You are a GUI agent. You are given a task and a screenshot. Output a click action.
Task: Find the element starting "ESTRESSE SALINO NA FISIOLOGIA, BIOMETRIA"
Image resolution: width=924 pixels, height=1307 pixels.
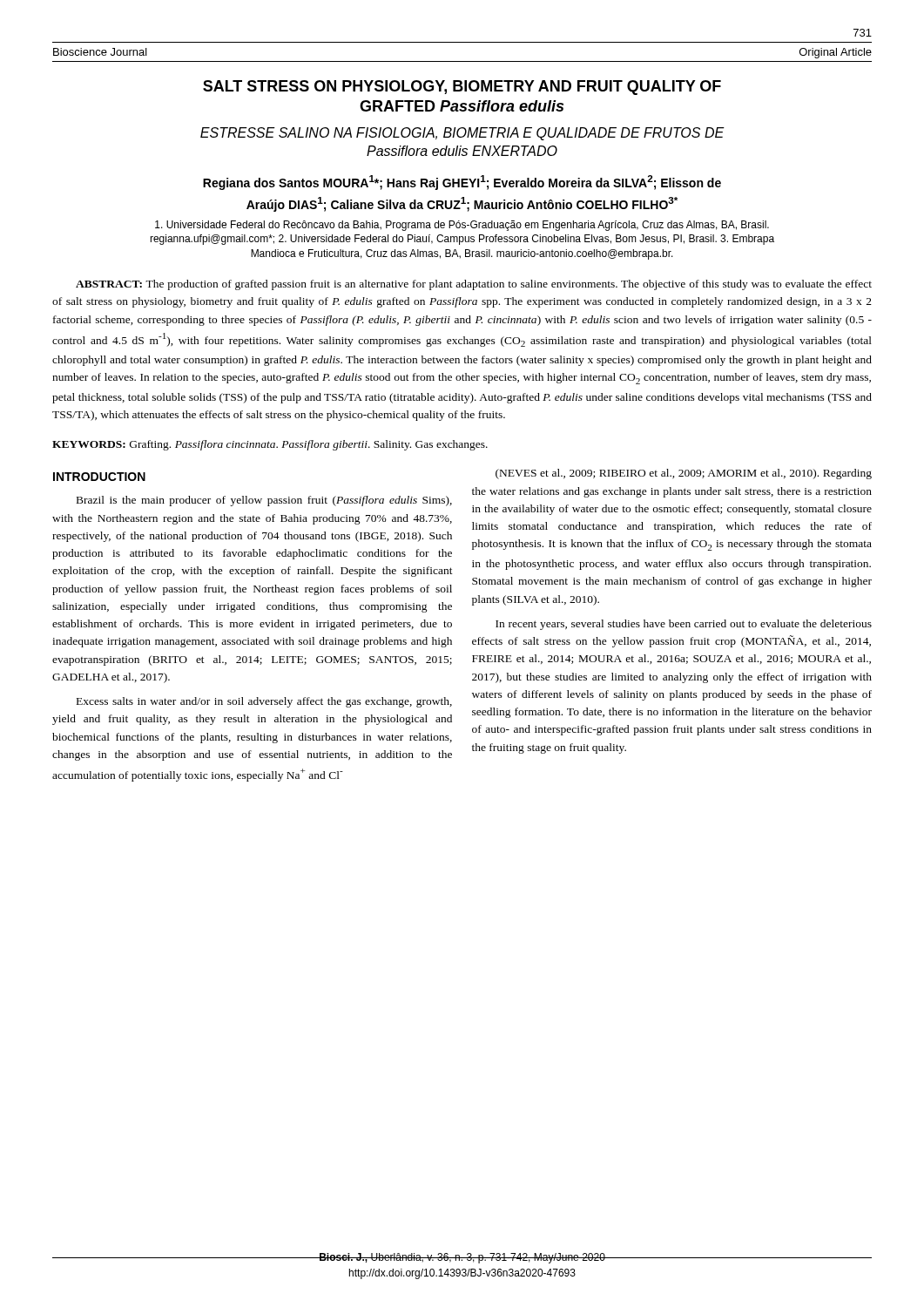tap(462, 143)
